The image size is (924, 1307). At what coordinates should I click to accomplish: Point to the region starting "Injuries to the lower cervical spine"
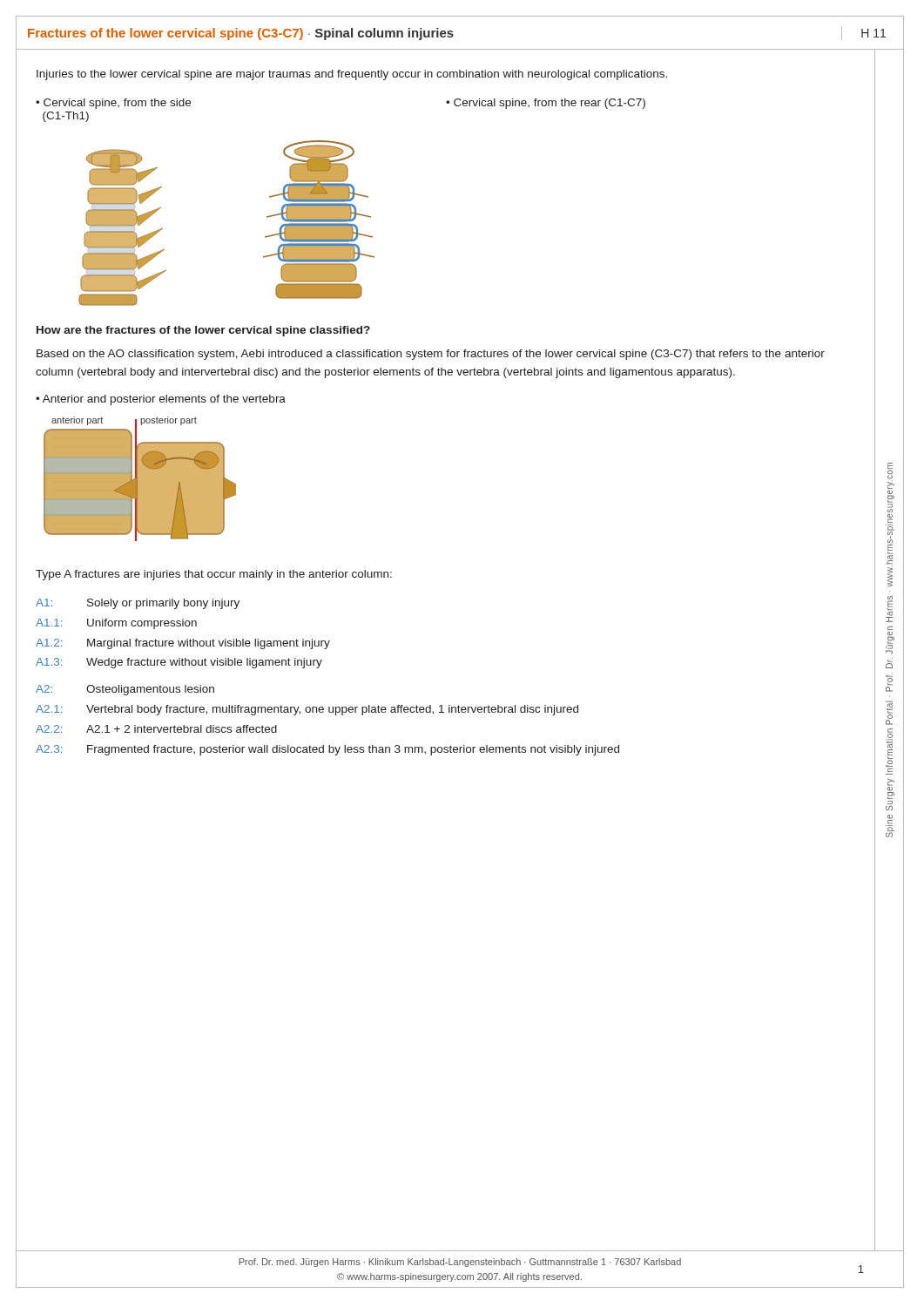click(352, 74)
